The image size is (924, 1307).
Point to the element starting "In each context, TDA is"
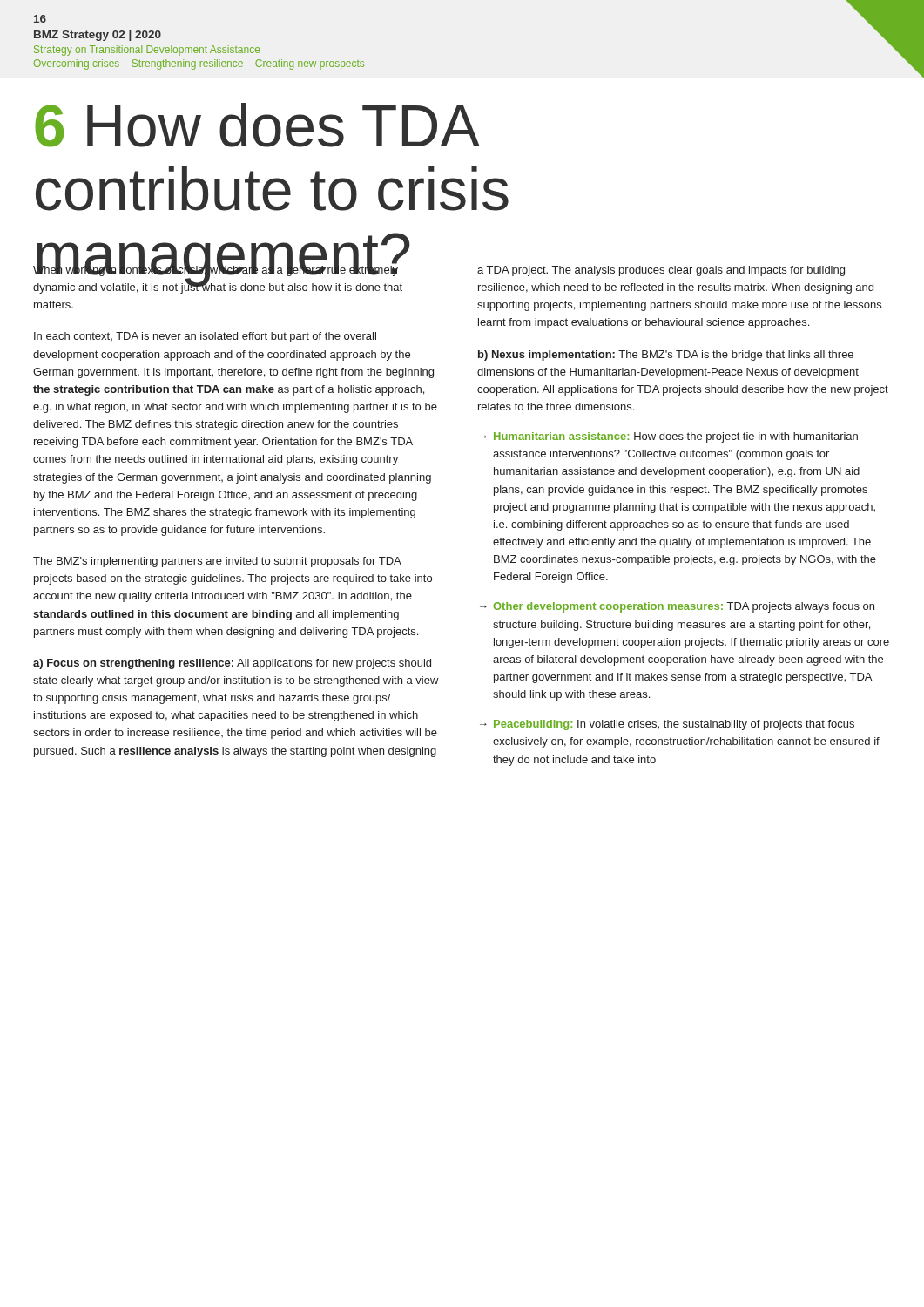pos(235,433)
